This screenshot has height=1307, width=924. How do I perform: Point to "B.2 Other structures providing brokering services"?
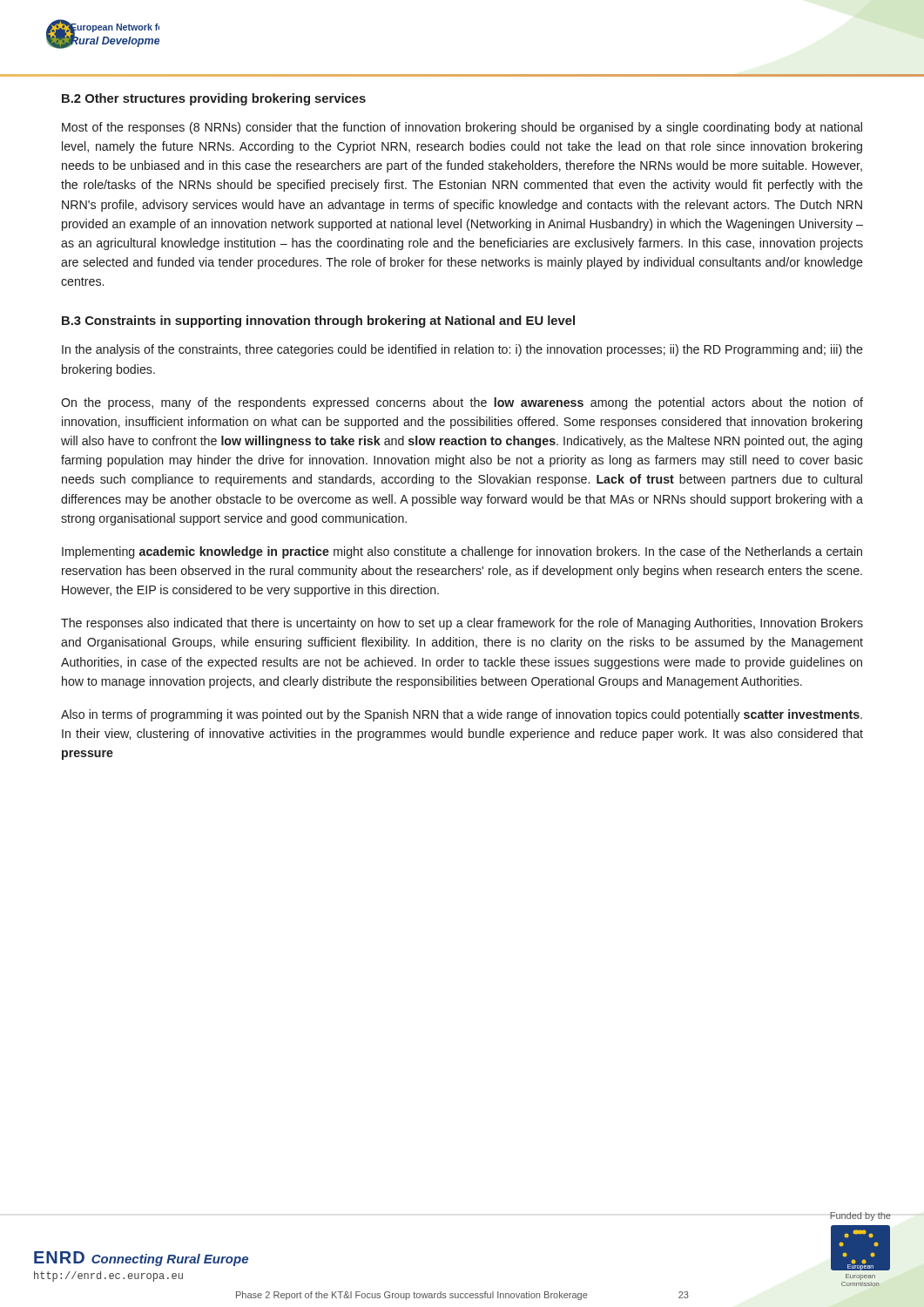(x=213, y=98)
